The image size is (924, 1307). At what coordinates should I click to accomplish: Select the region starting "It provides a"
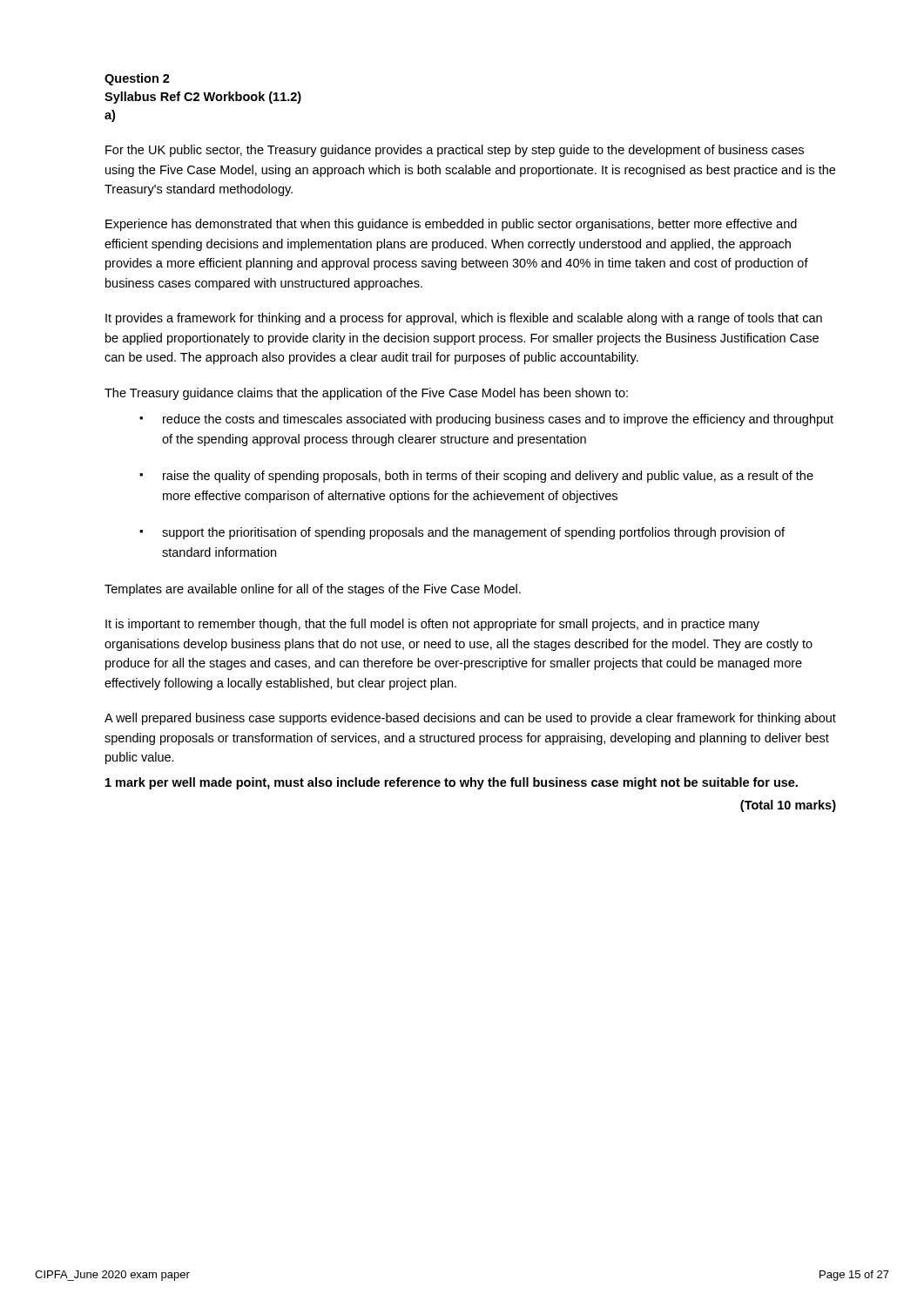[470, 338]
